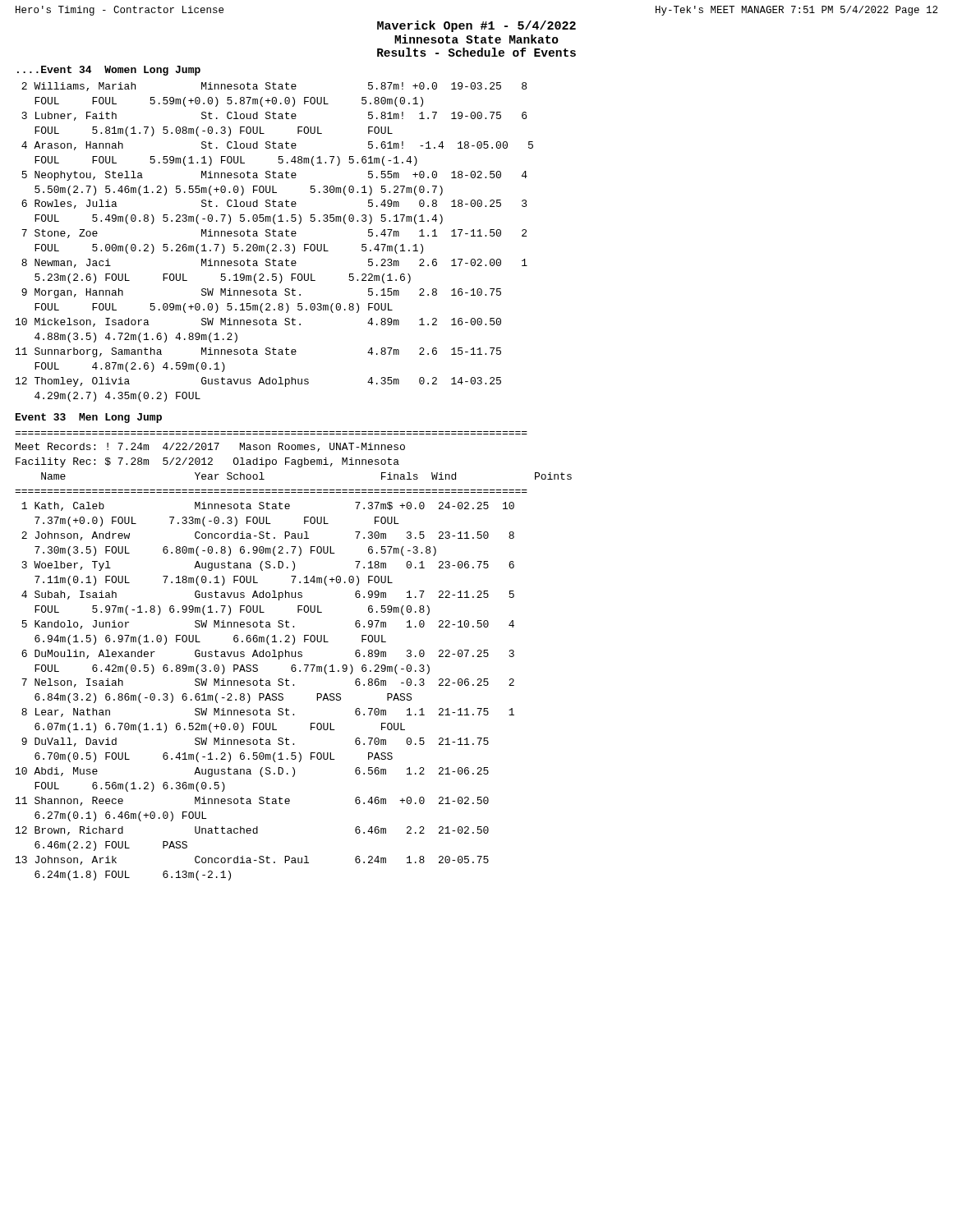This screenshot has height=1232, width=953.
Task: Find the section header on this page that starts "....Event 34 Women Long"
Action: [x=476, y=71]
